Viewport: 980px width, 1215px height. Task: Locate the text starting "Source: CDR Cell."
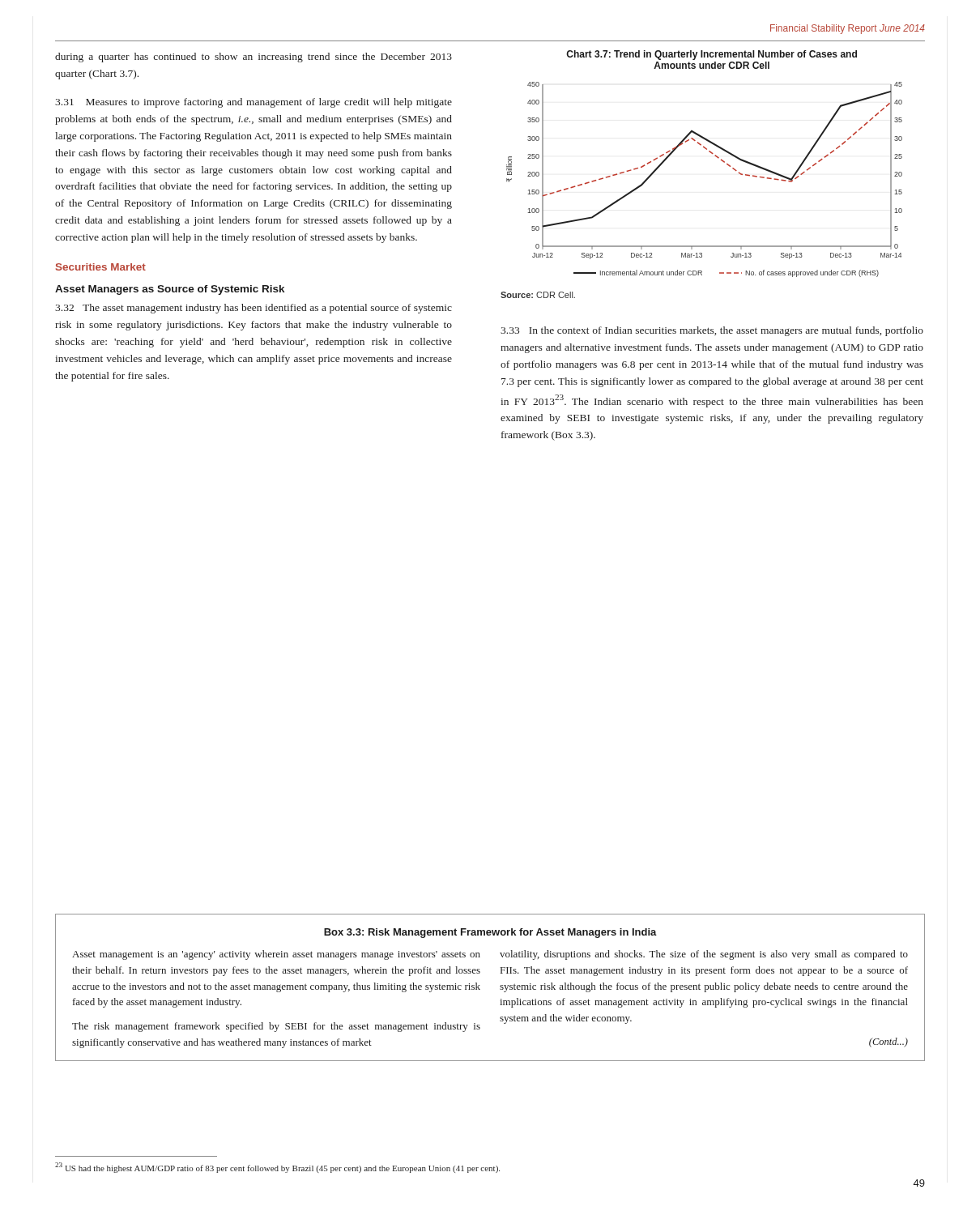click(x=538, y=295)
